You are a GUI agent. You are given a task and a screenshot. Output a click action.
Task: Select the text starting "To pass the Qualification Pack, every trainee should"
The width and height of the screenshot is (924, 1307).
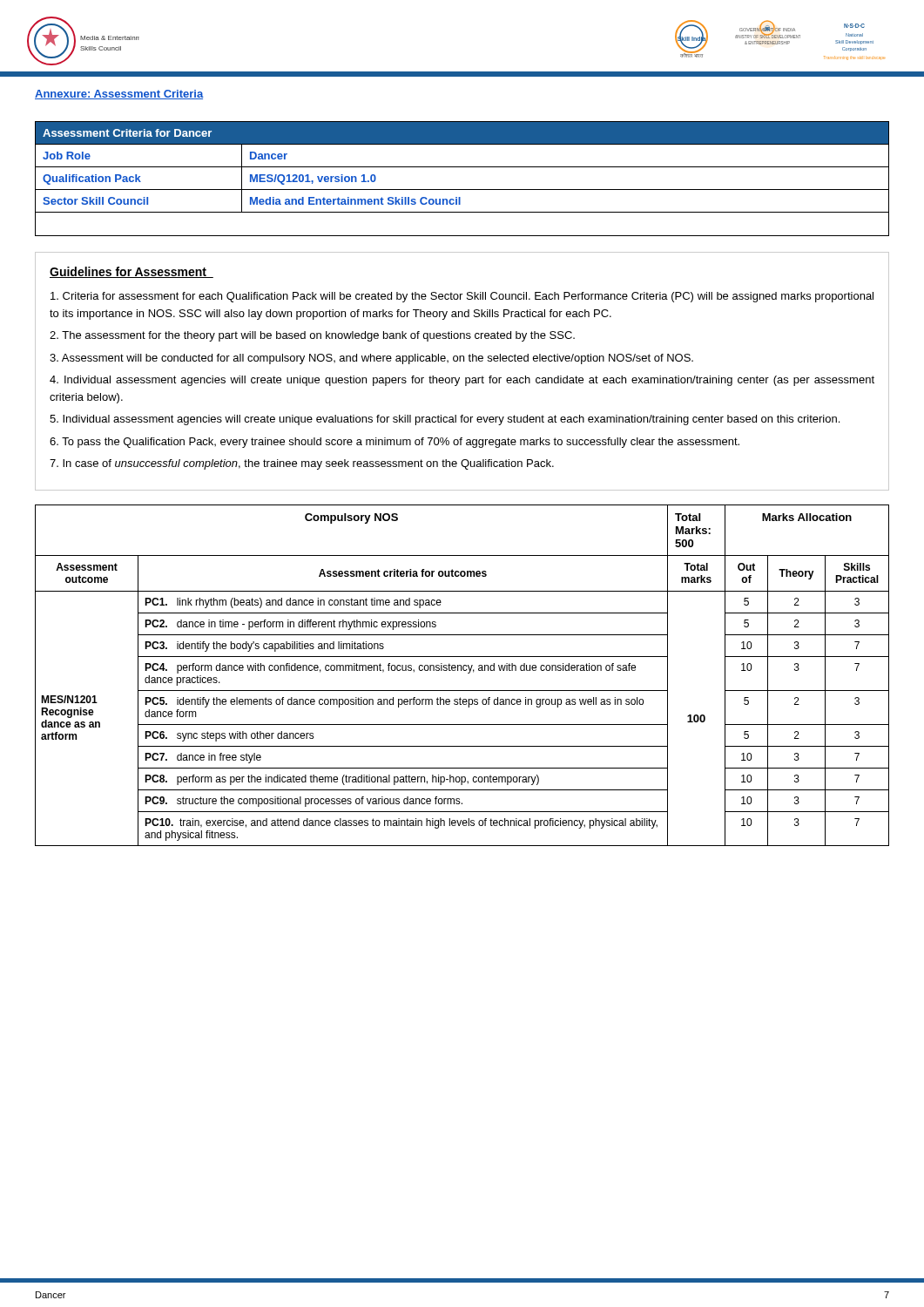(395, 441)
